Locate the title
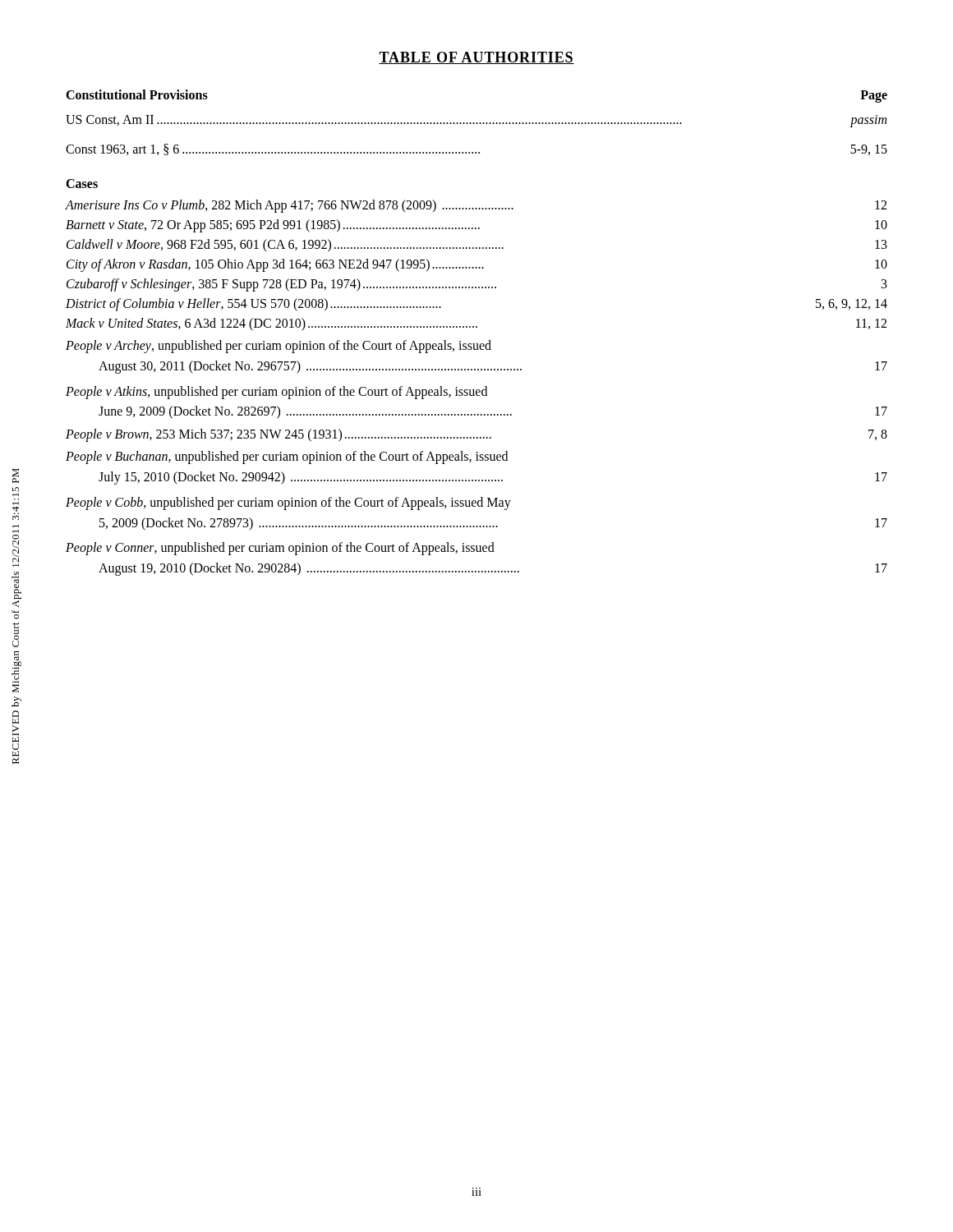 pyautogui.click(x=476, y=57)
